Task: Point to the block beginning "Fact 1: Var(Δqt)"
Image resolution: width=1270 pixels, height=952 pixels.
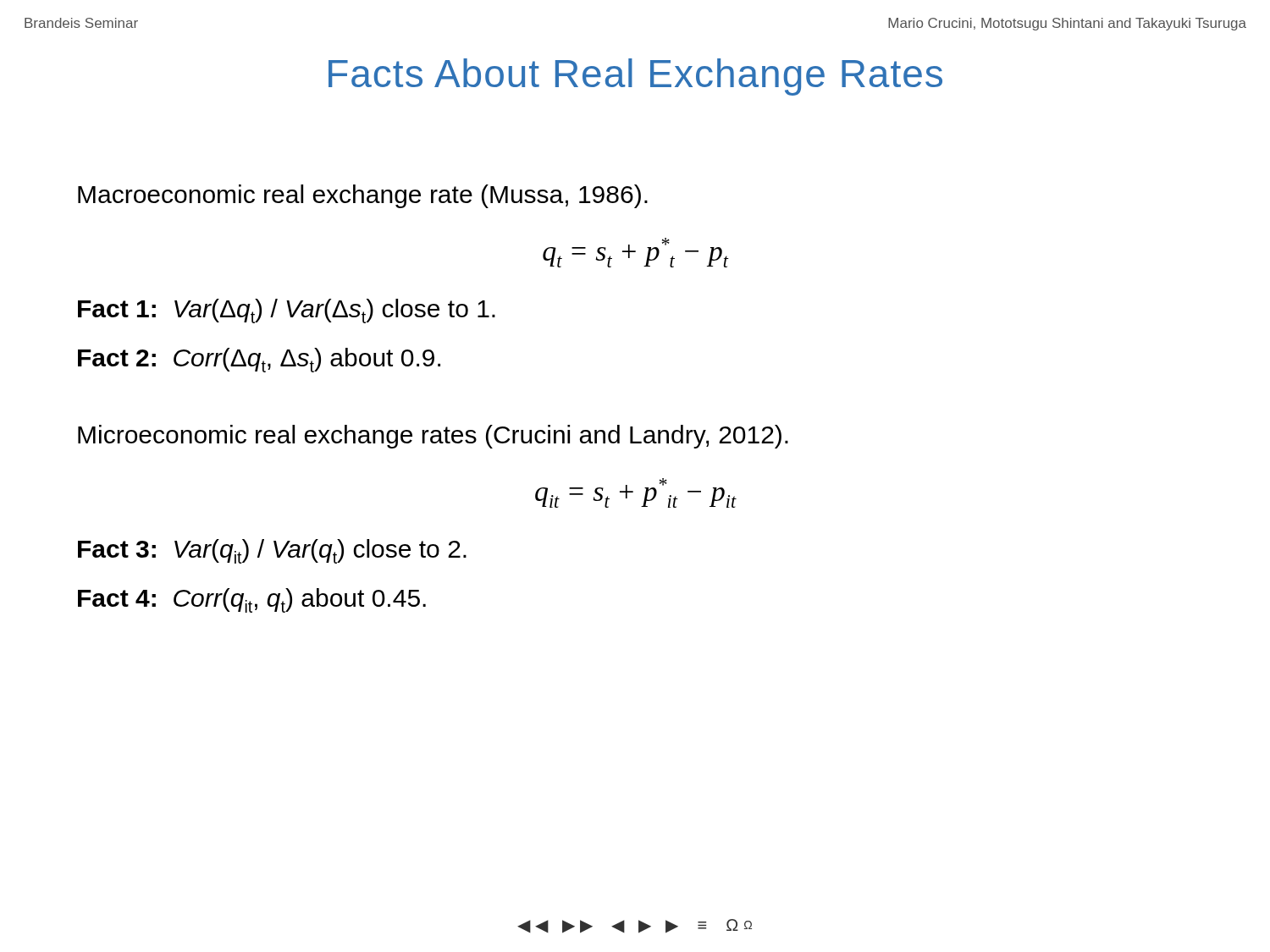Action: pos(287,311)
